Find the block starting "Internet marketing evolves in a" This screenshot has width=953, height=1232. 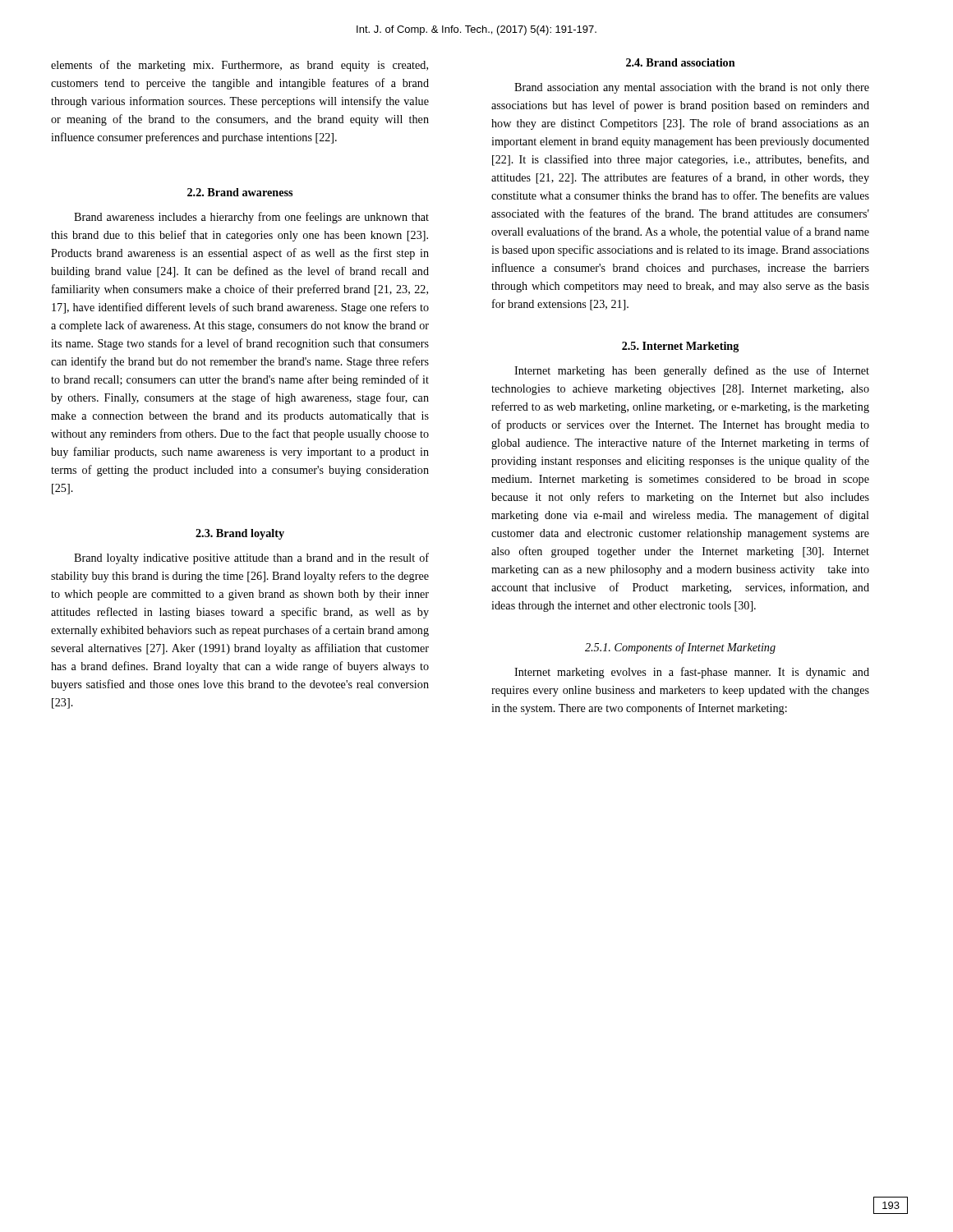(680, 690)
